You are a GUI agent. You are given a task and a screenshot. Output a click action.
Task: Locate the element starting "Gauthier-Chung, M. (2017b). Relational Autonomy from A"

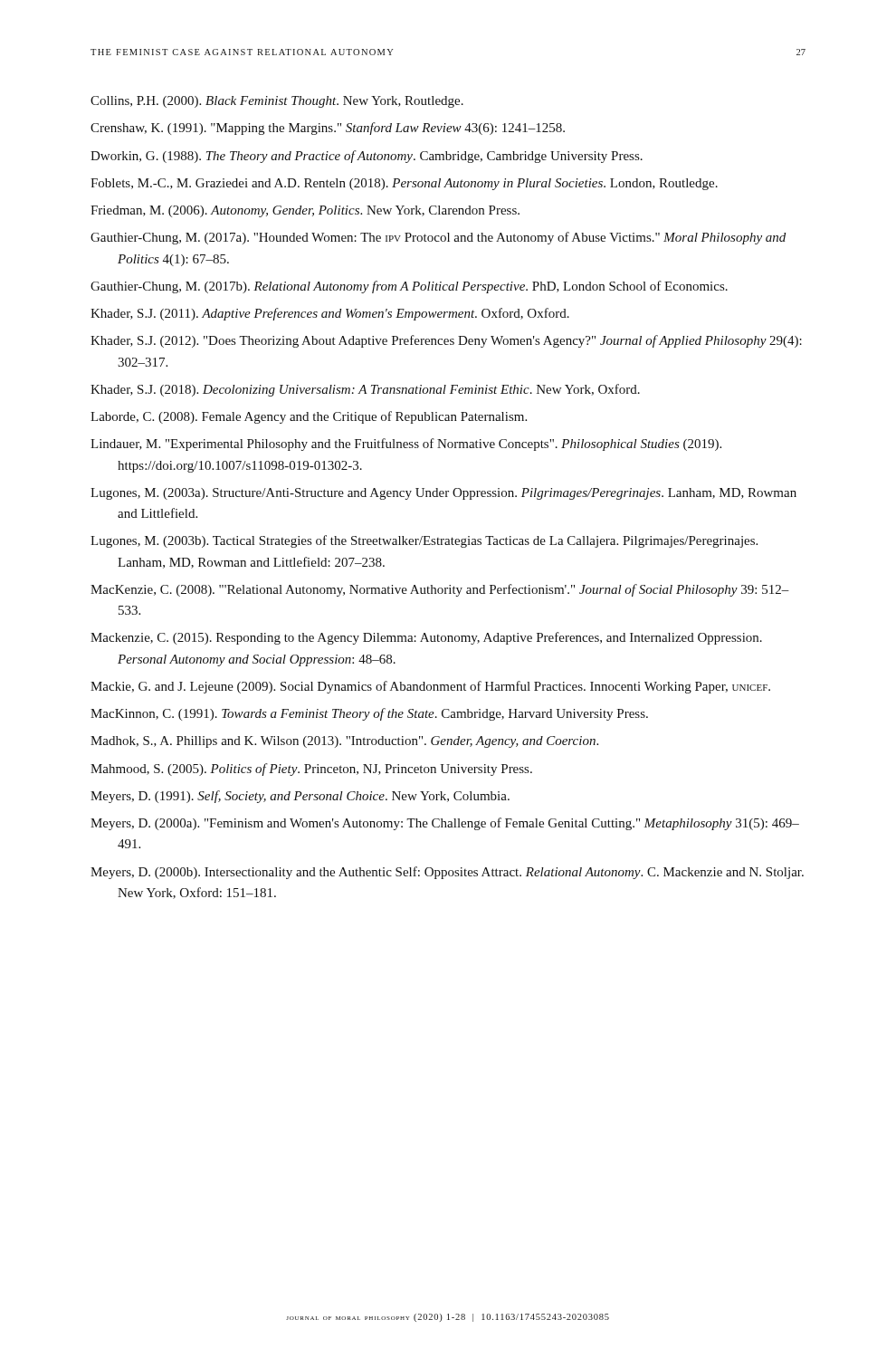[409, 286]
